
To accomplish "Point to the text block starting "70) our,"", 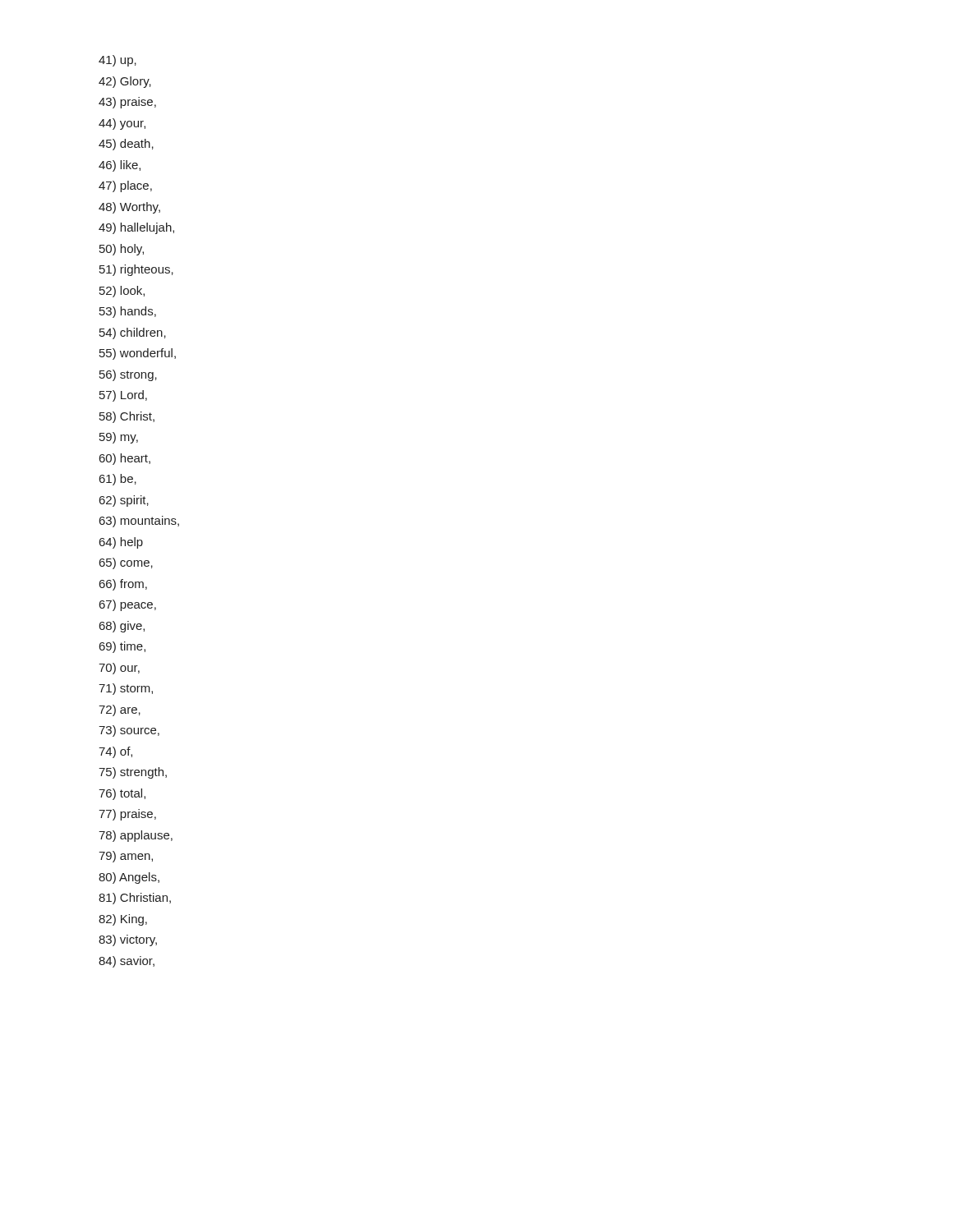I will (119, 667).
